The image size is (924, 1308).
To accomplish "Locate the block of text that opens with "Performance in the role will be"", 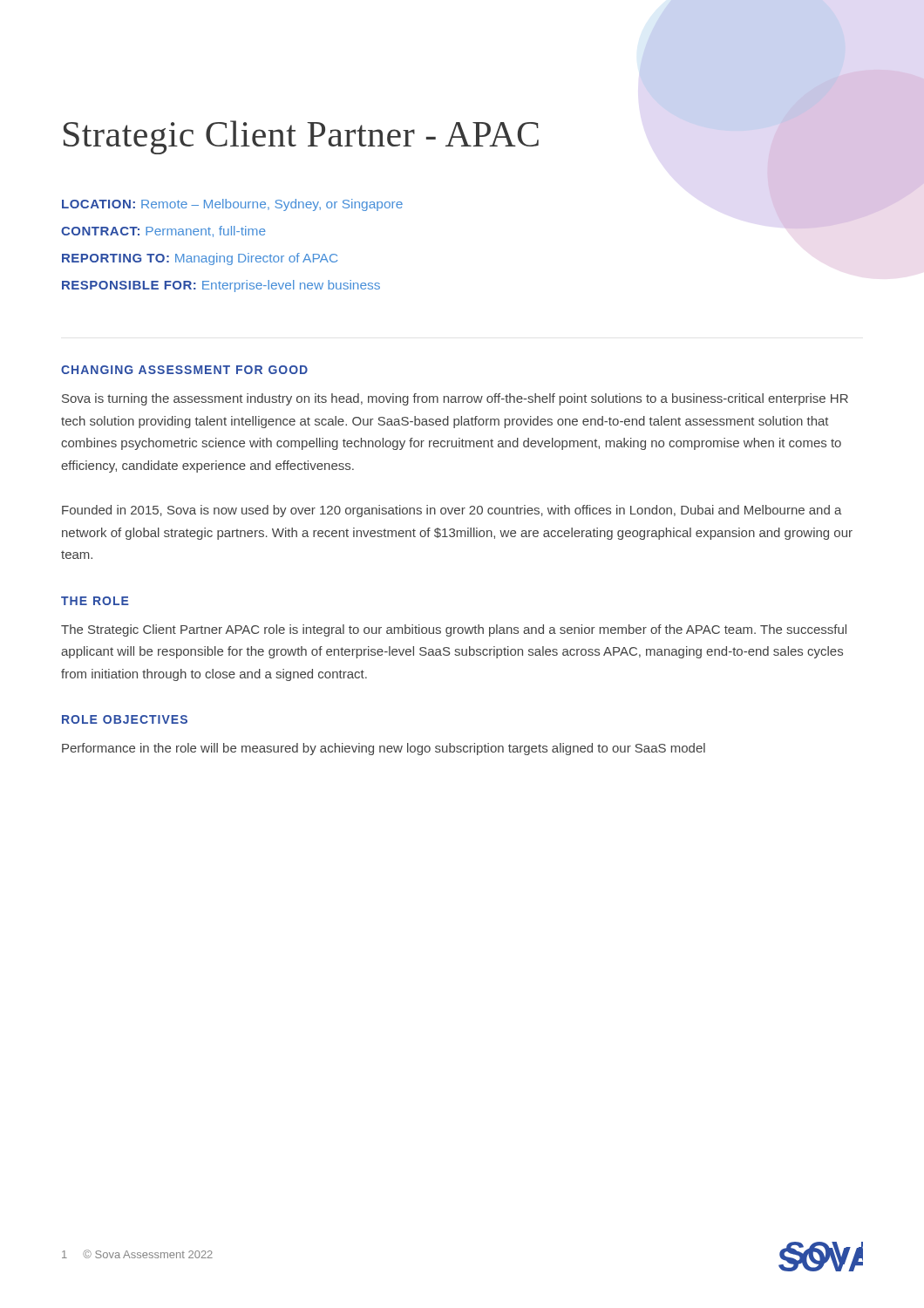I will point(383,748).
